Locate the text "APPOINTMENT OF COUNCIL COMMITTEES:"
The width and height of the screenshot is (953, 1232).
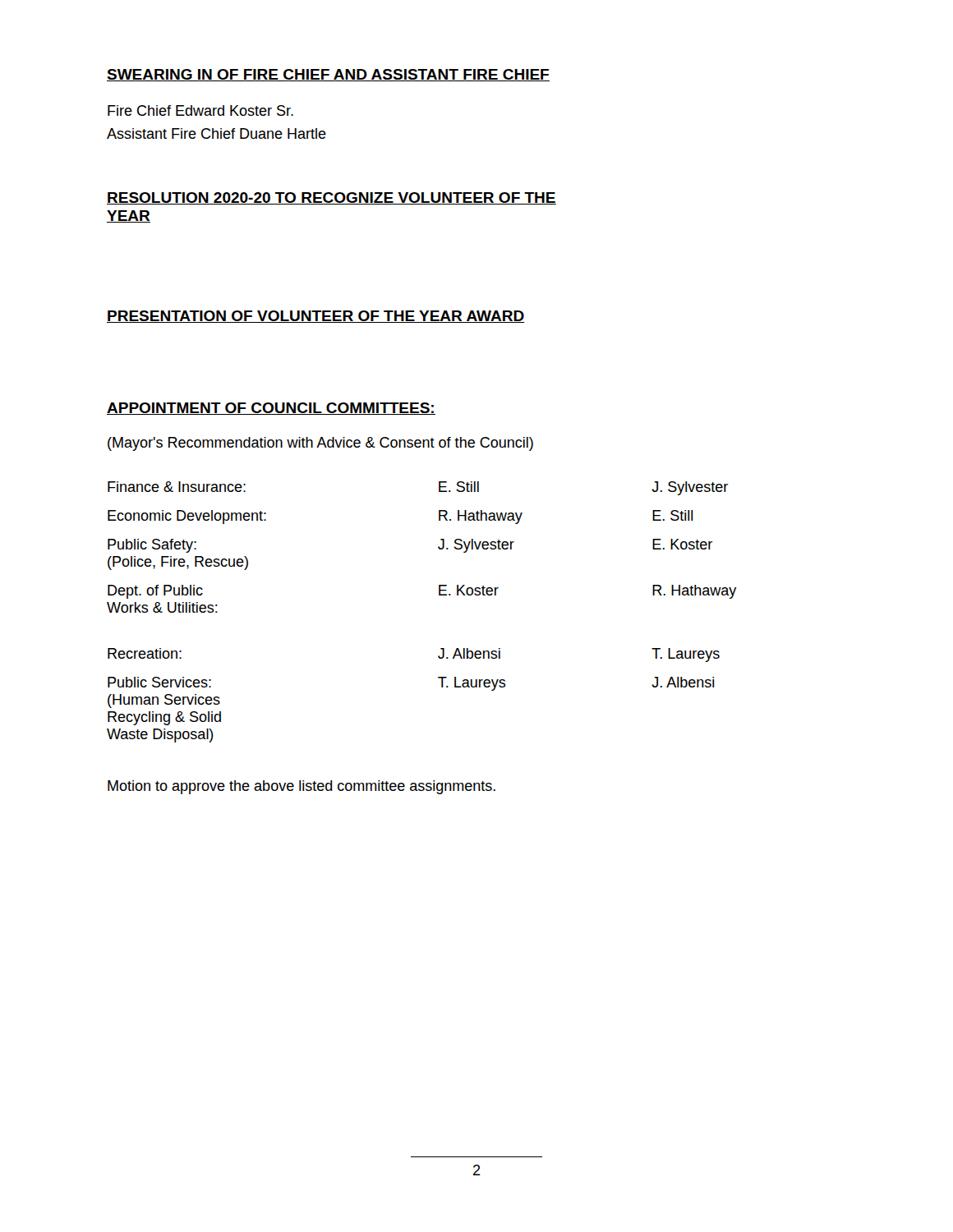[x=271, y=408]
